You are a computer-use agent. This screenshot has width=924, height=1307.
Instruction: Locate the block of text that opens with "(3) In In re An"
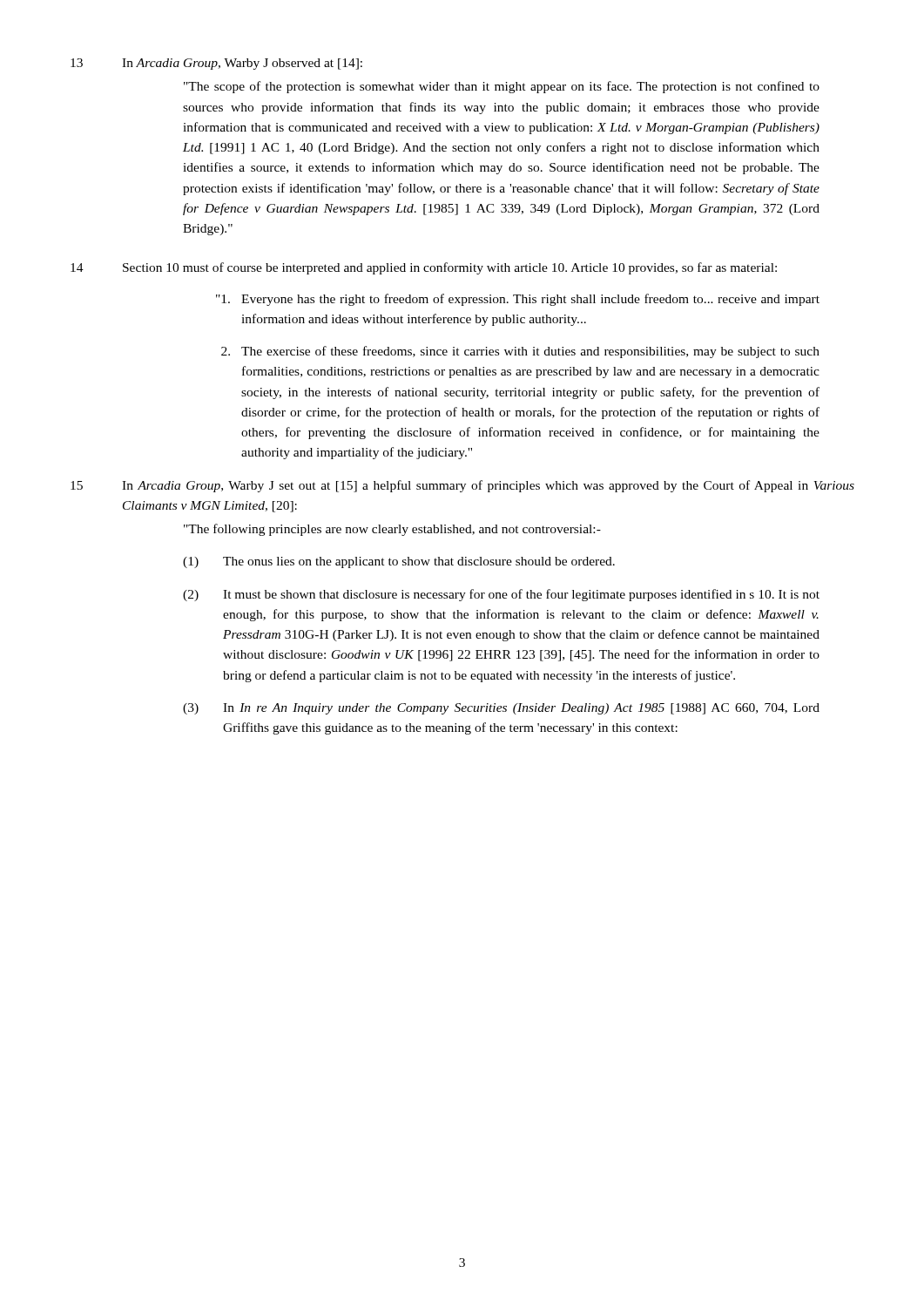(x=501, y=717)
